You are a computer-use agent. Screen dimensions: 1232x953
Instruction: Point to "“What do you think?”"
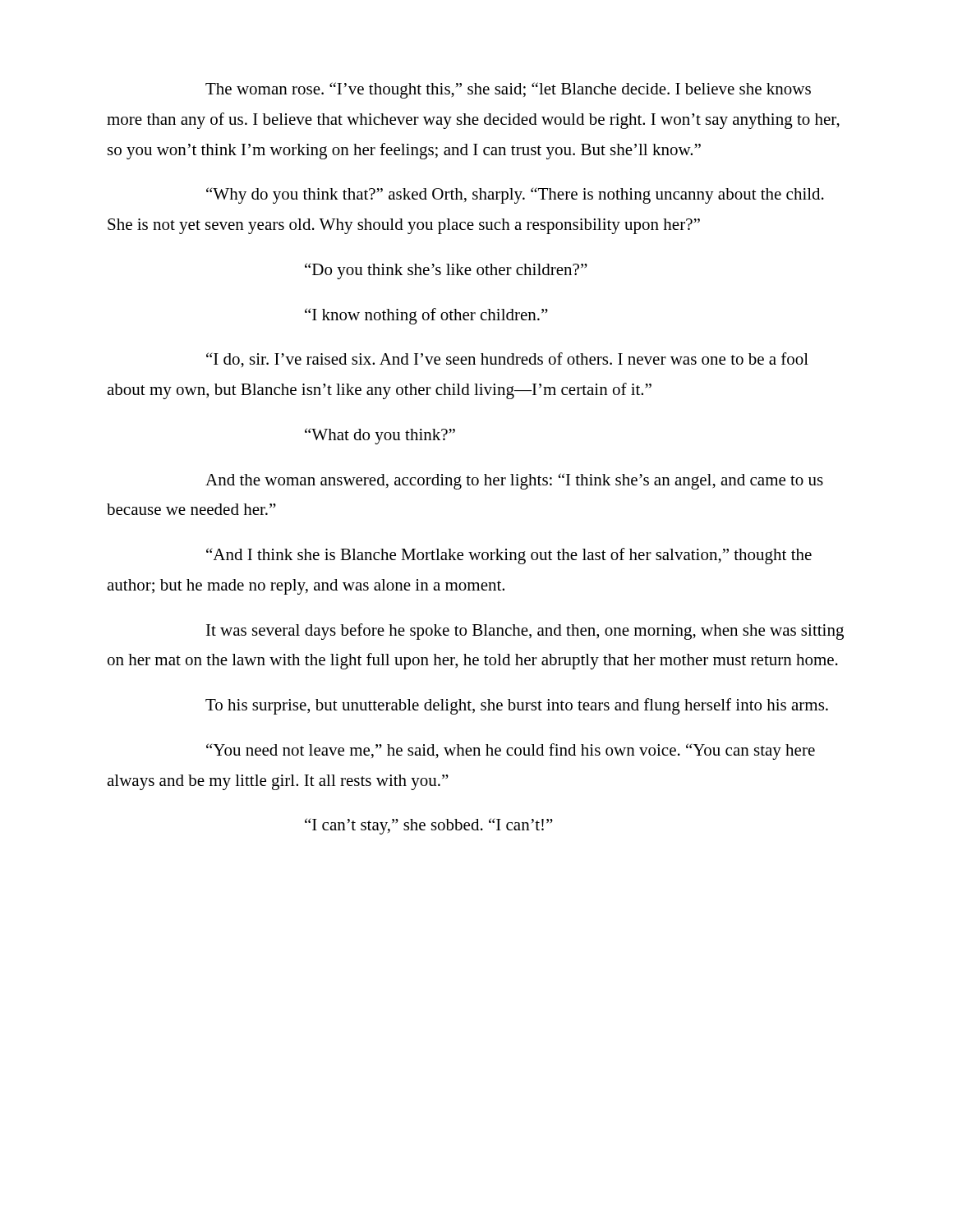pos(380,436)
